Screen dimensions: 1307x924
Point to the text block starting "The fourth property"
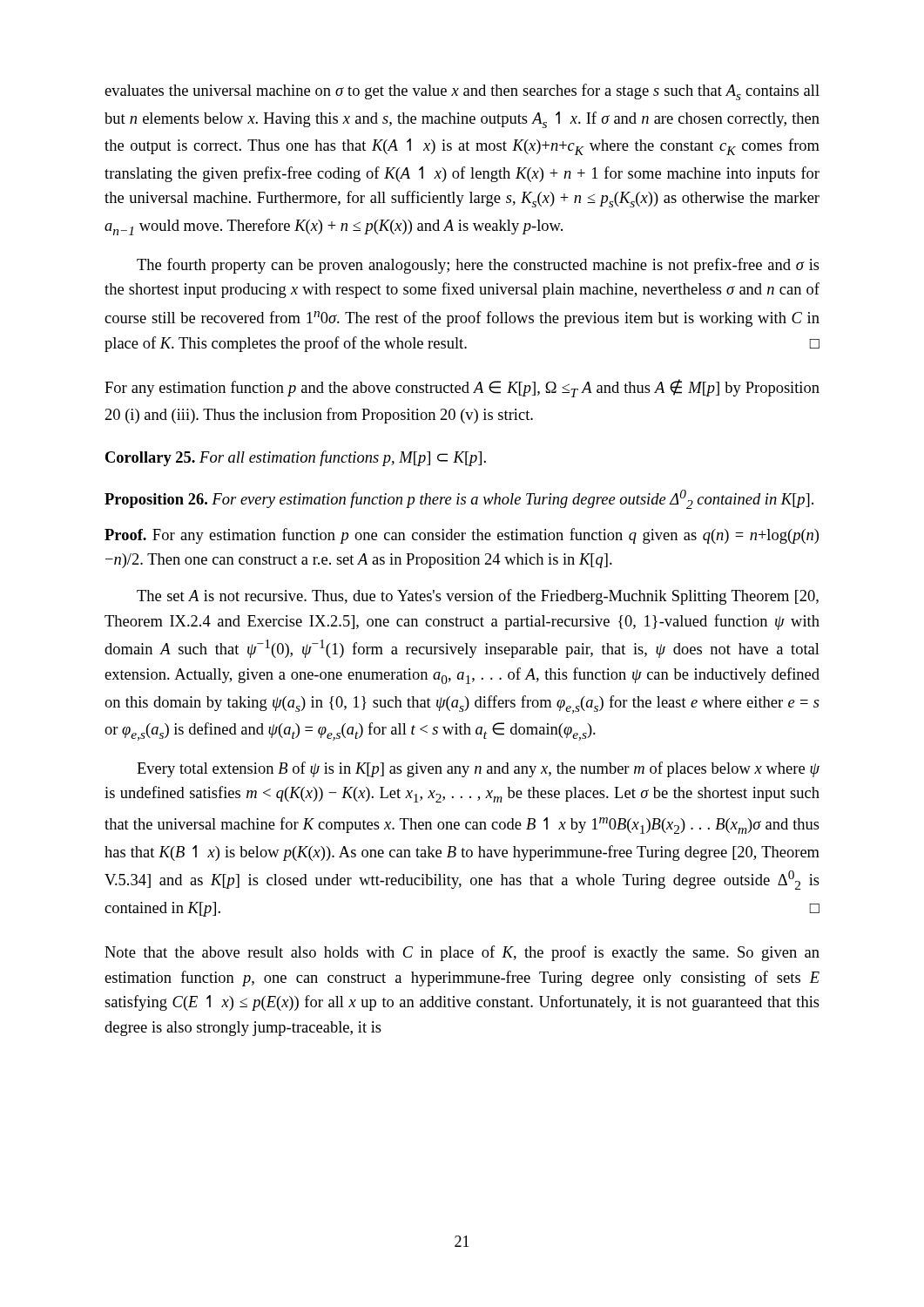coord(462,304)
